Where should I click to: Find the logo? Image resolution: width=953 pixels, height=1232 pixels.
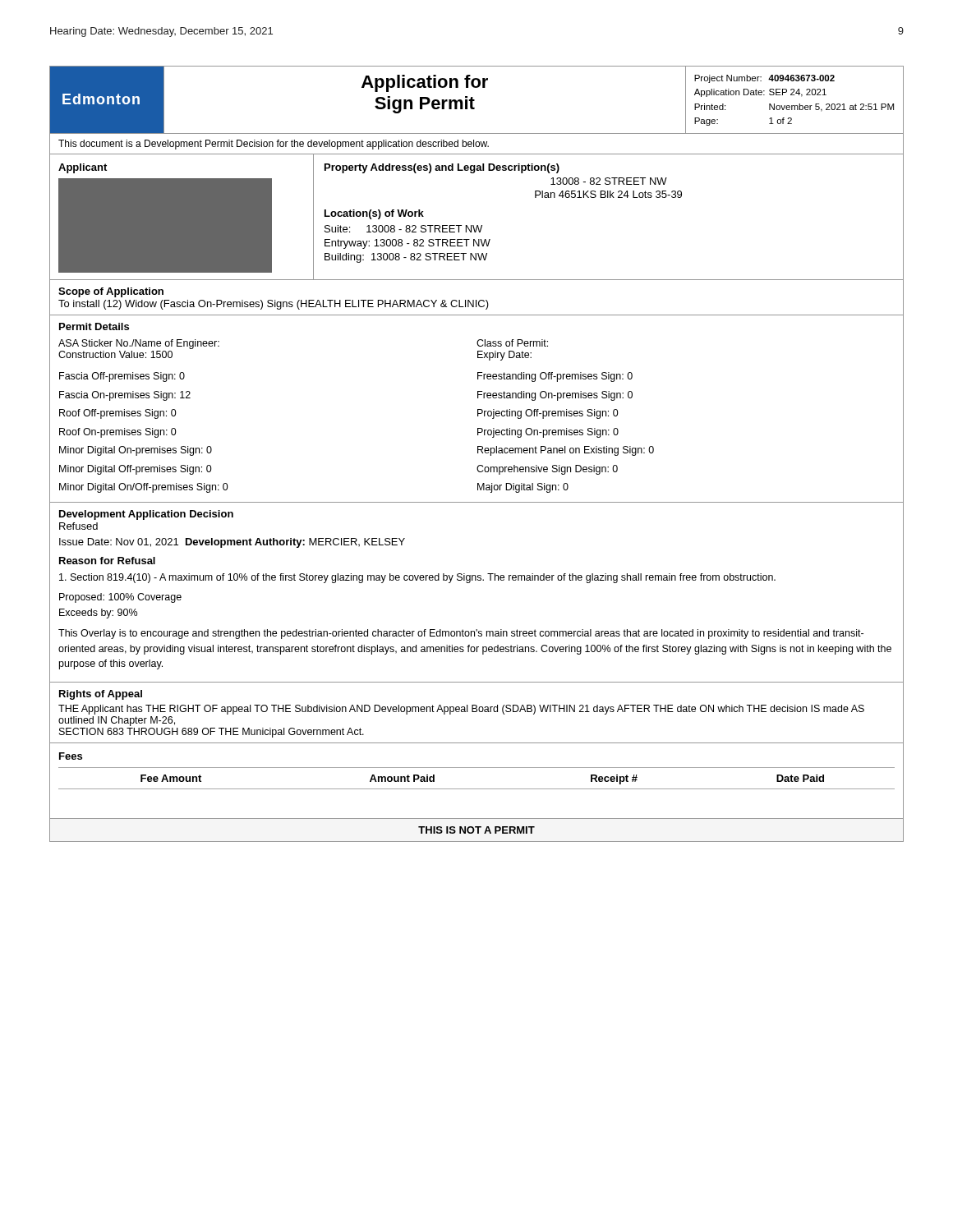107,100
